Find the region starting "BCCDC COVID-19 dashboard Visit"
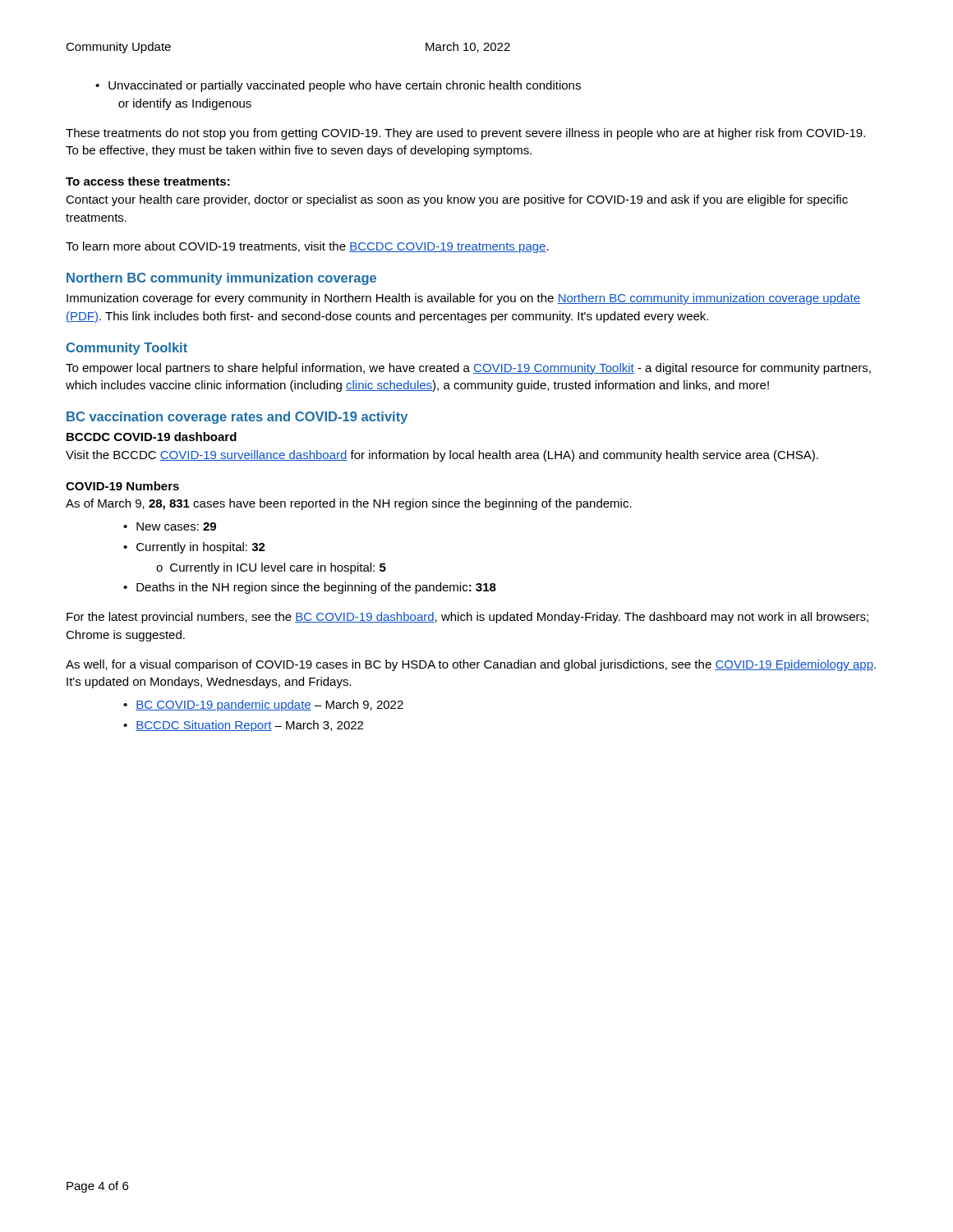 [x=442, y=445]
